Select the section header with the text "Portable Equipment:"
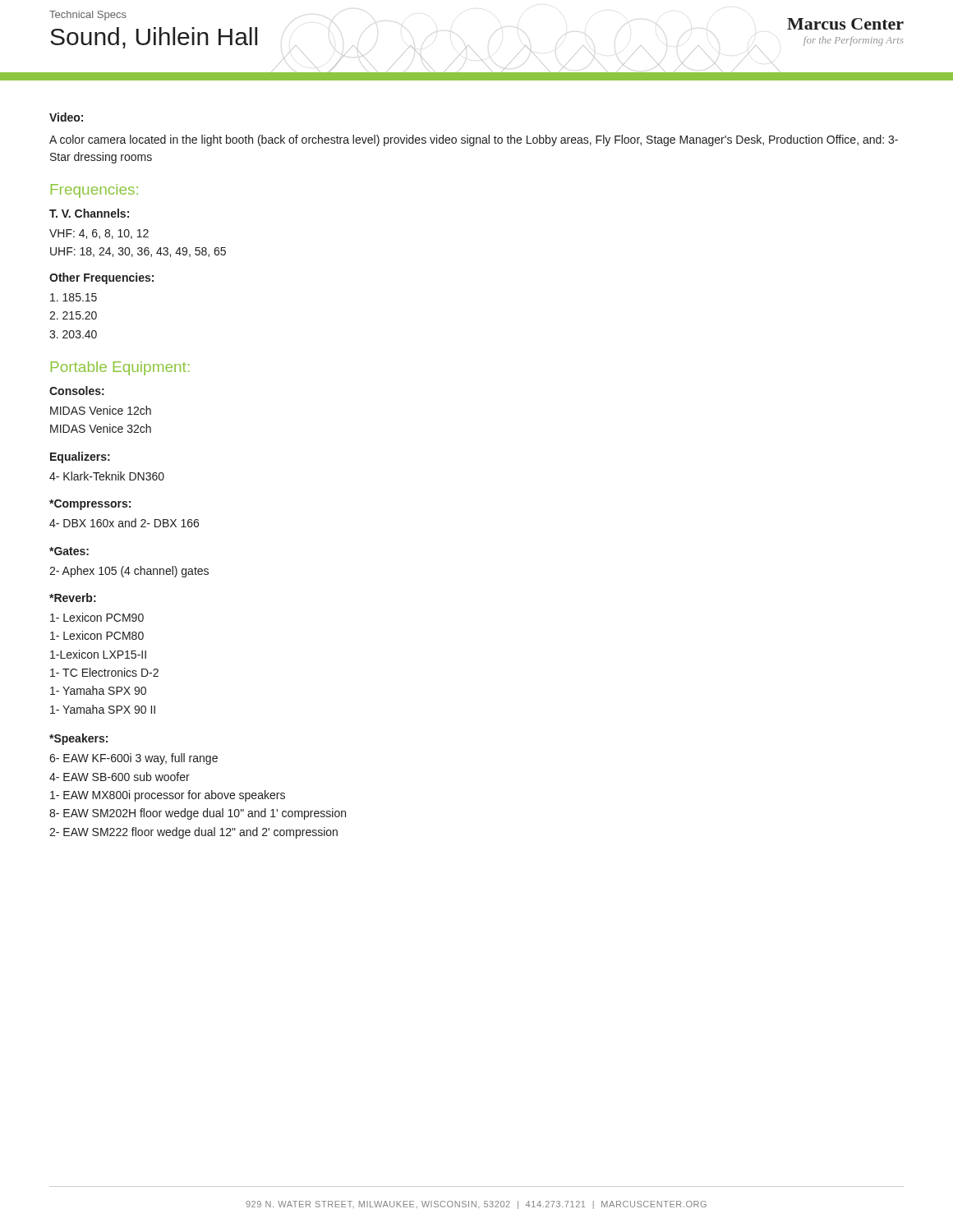953x1232 pixels. point(120,367)
